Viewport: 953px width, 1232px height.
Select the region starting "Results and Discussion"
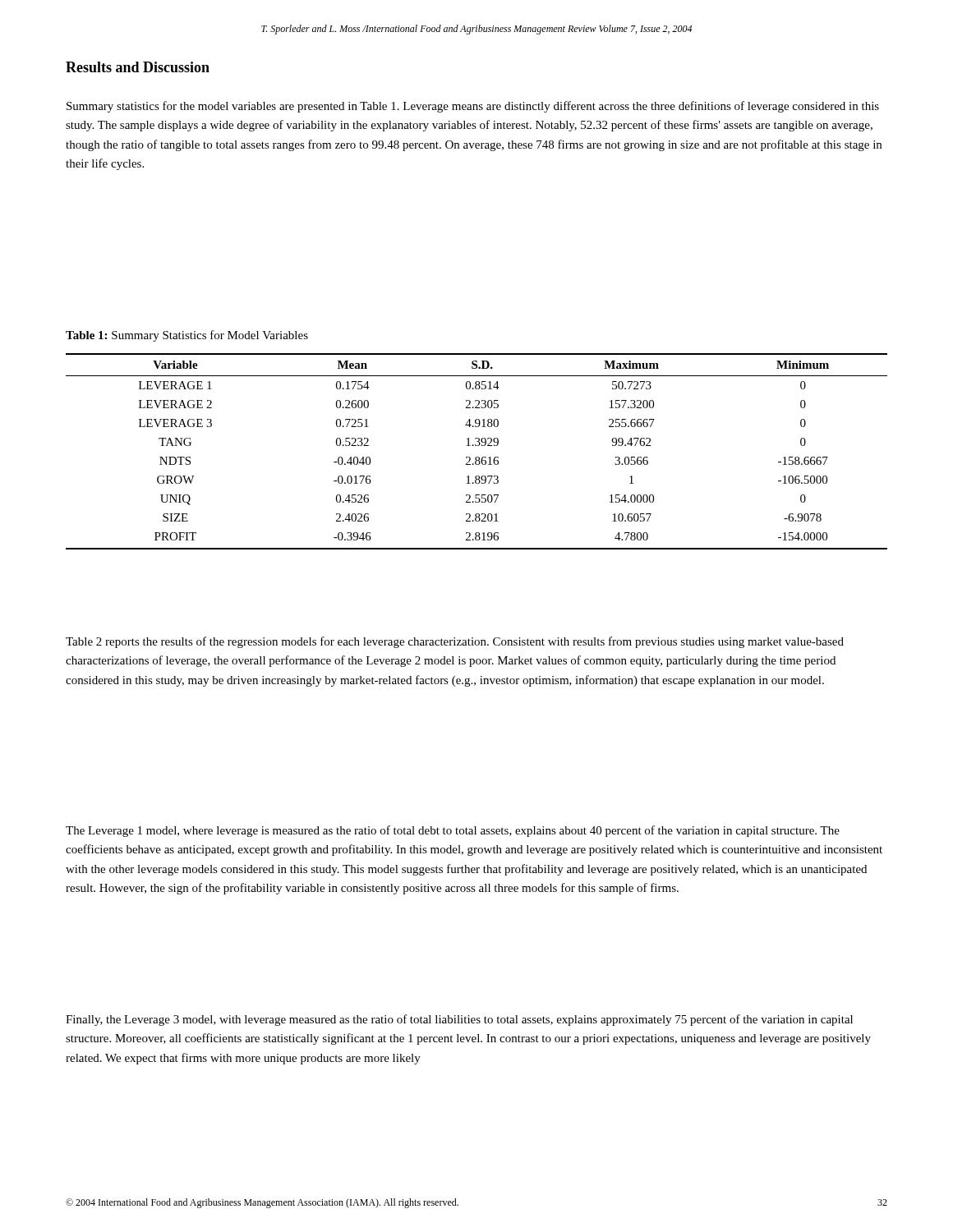point(138,67)
